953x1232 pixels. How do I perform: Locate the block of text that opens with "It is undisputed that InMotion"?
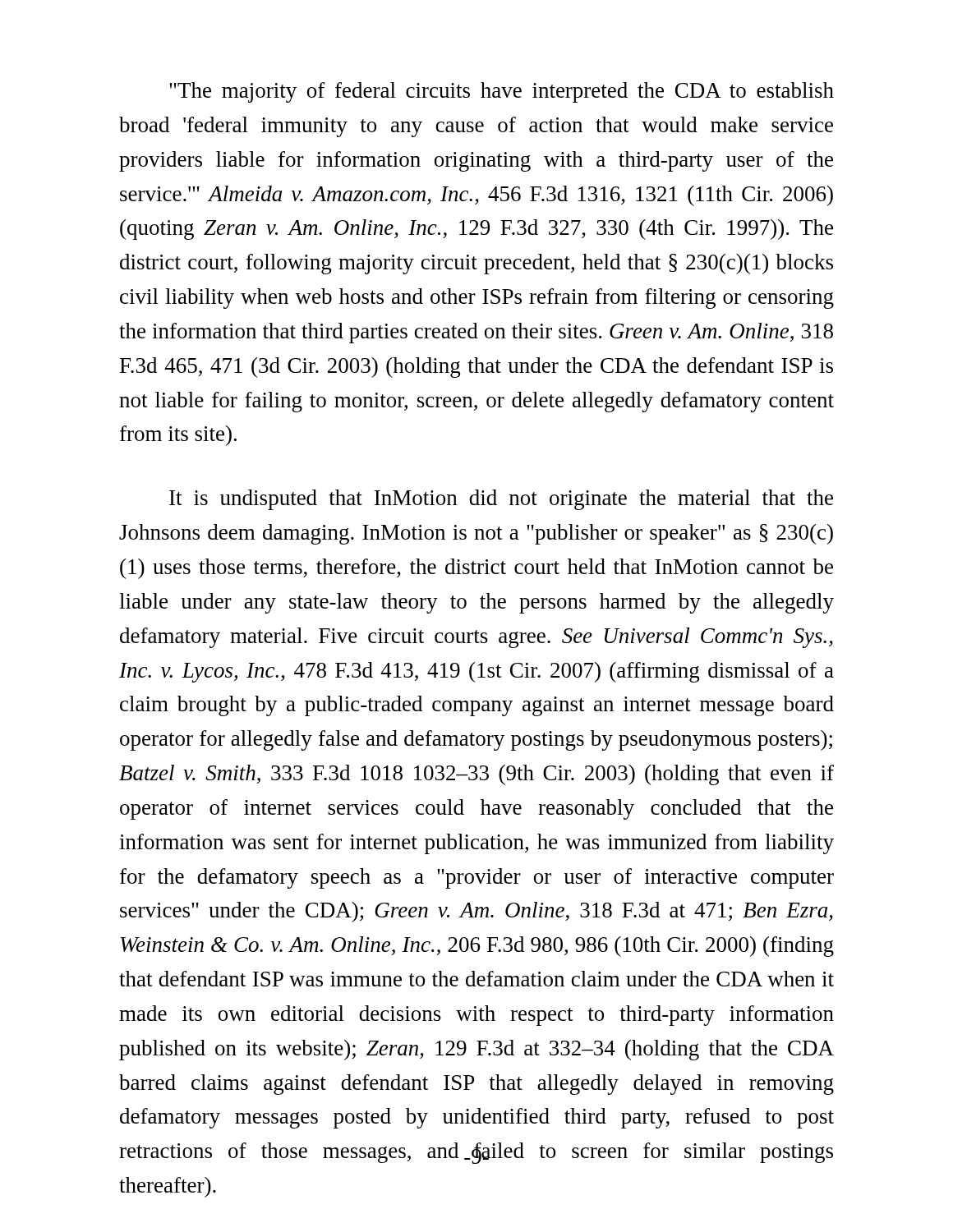click(476, 842)
